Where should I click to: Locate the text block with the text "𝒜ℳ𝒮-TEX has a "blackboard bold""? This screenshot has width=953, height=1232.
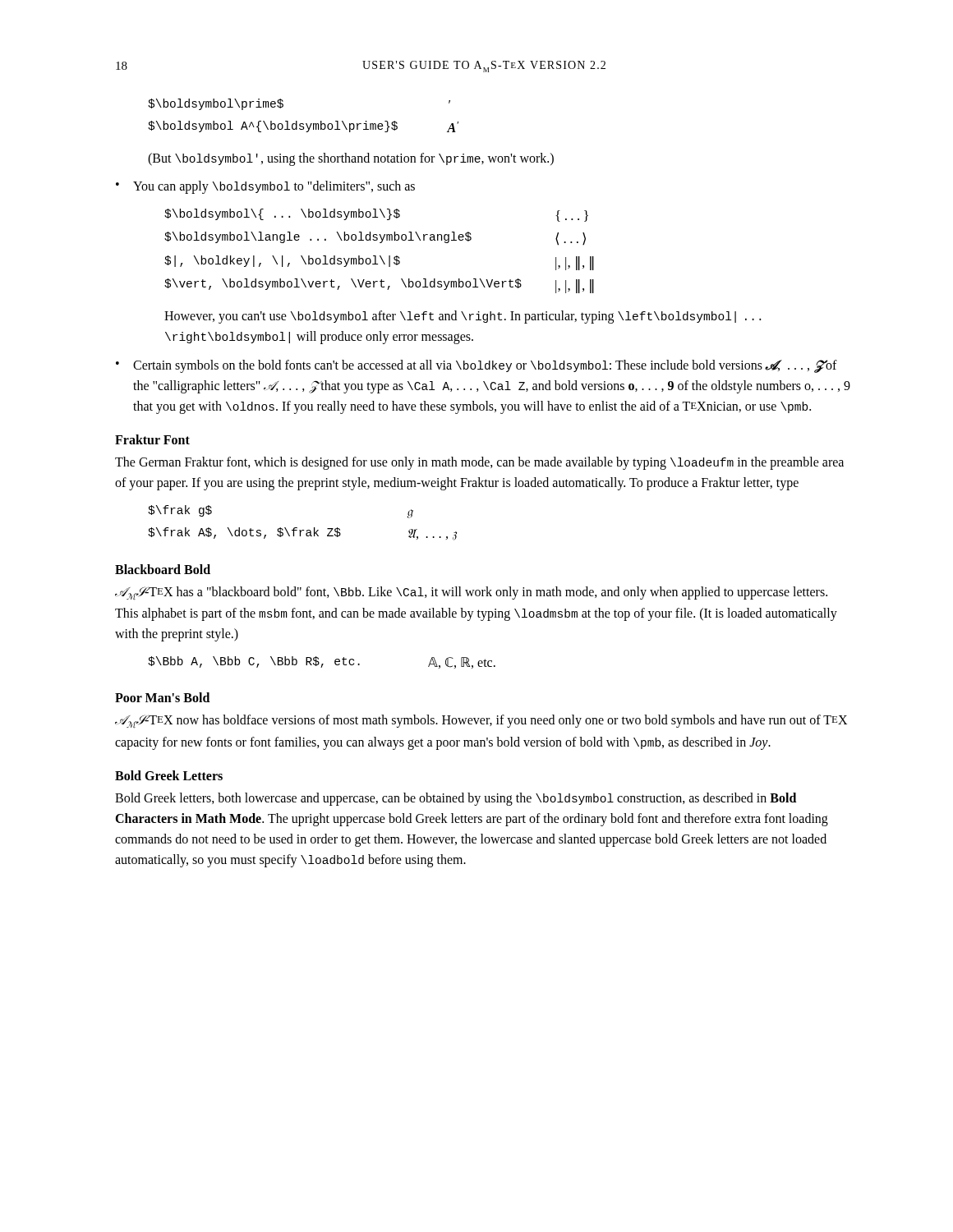[x=476, y=612]
